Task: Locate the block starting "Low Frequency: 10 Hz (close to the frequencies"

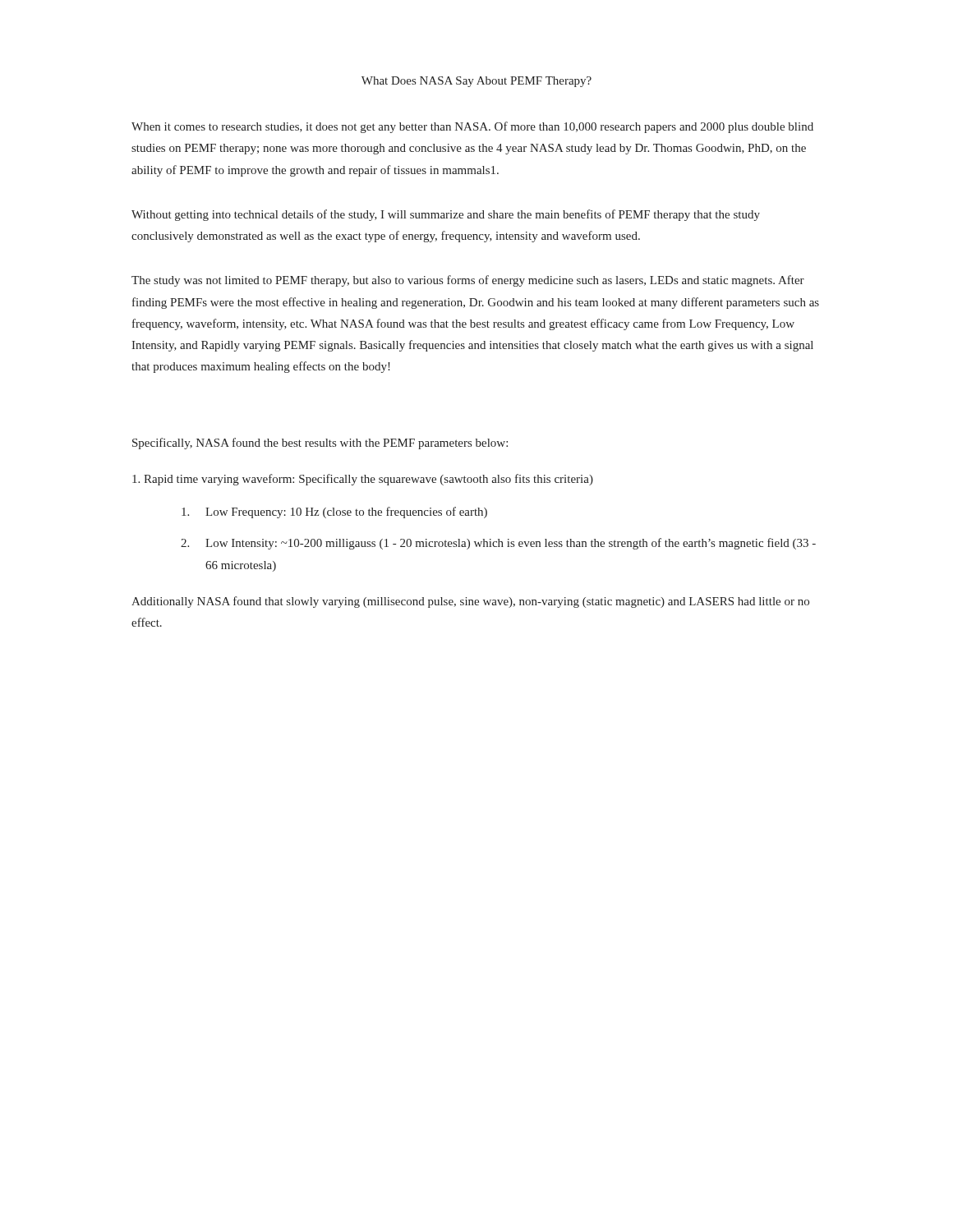Action: click(x=334, y=512)
